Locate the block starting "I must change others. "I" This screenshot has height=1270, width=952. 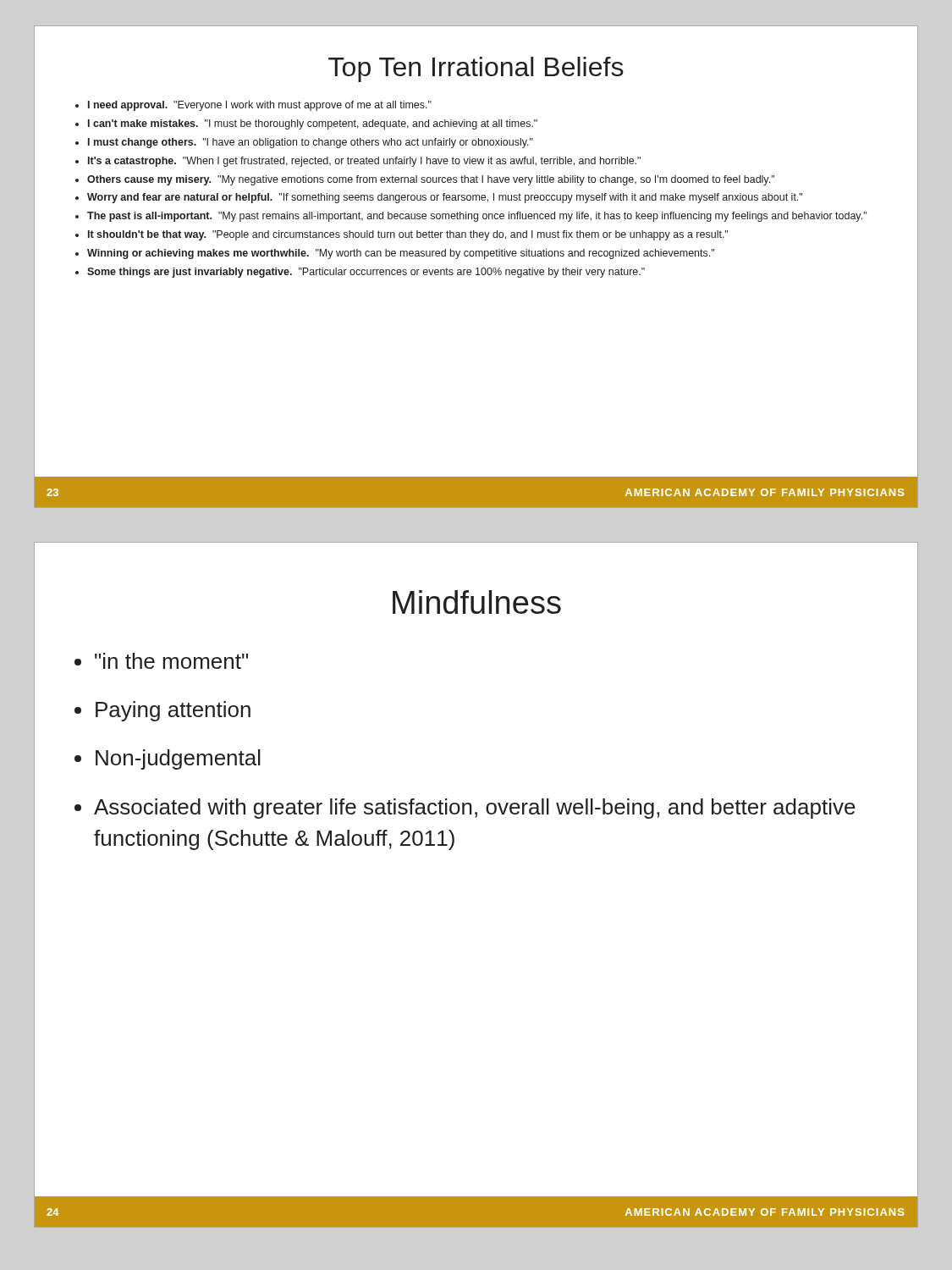point(310,142)
